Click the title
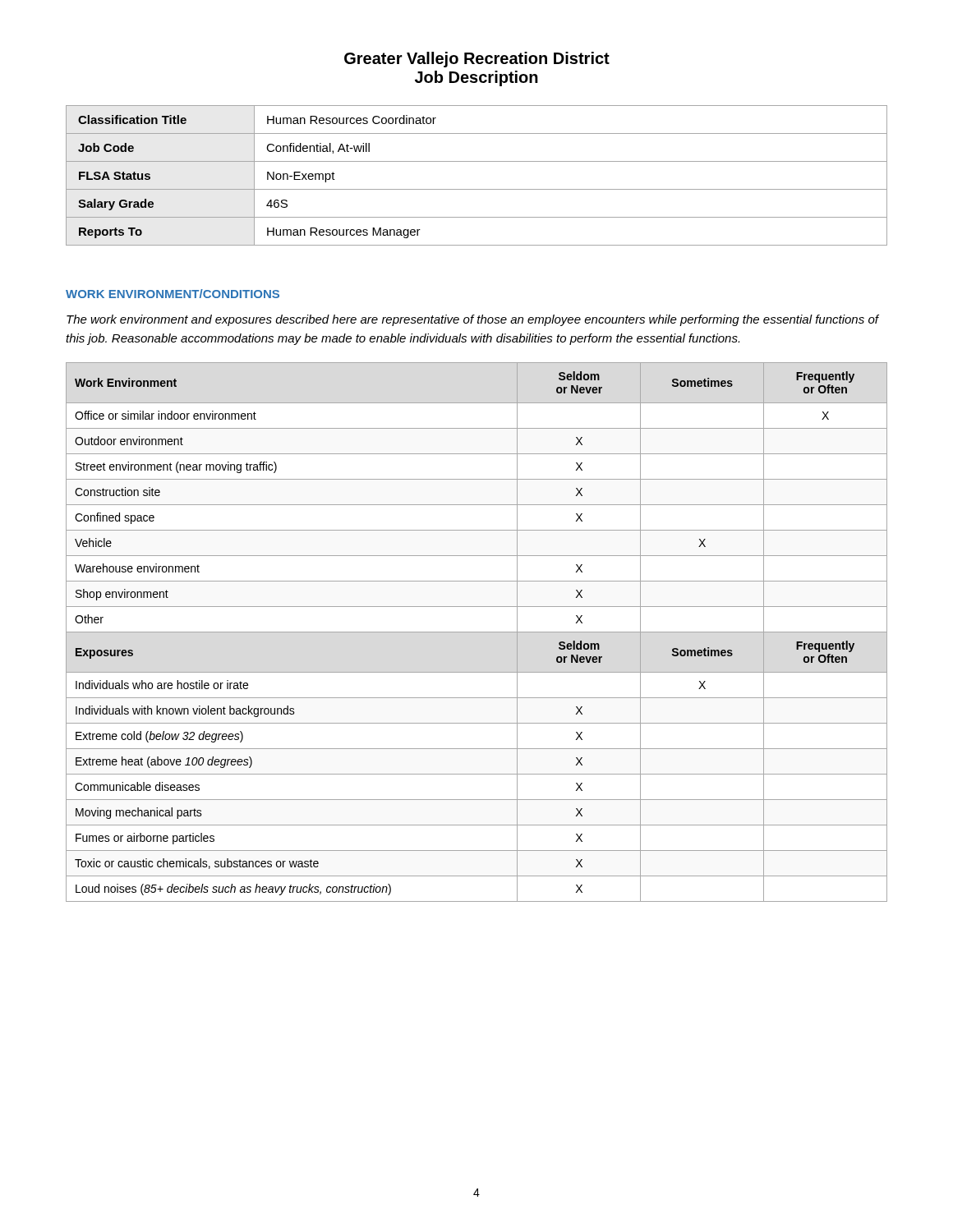953x1232 pixels. (x=476, y=68)
